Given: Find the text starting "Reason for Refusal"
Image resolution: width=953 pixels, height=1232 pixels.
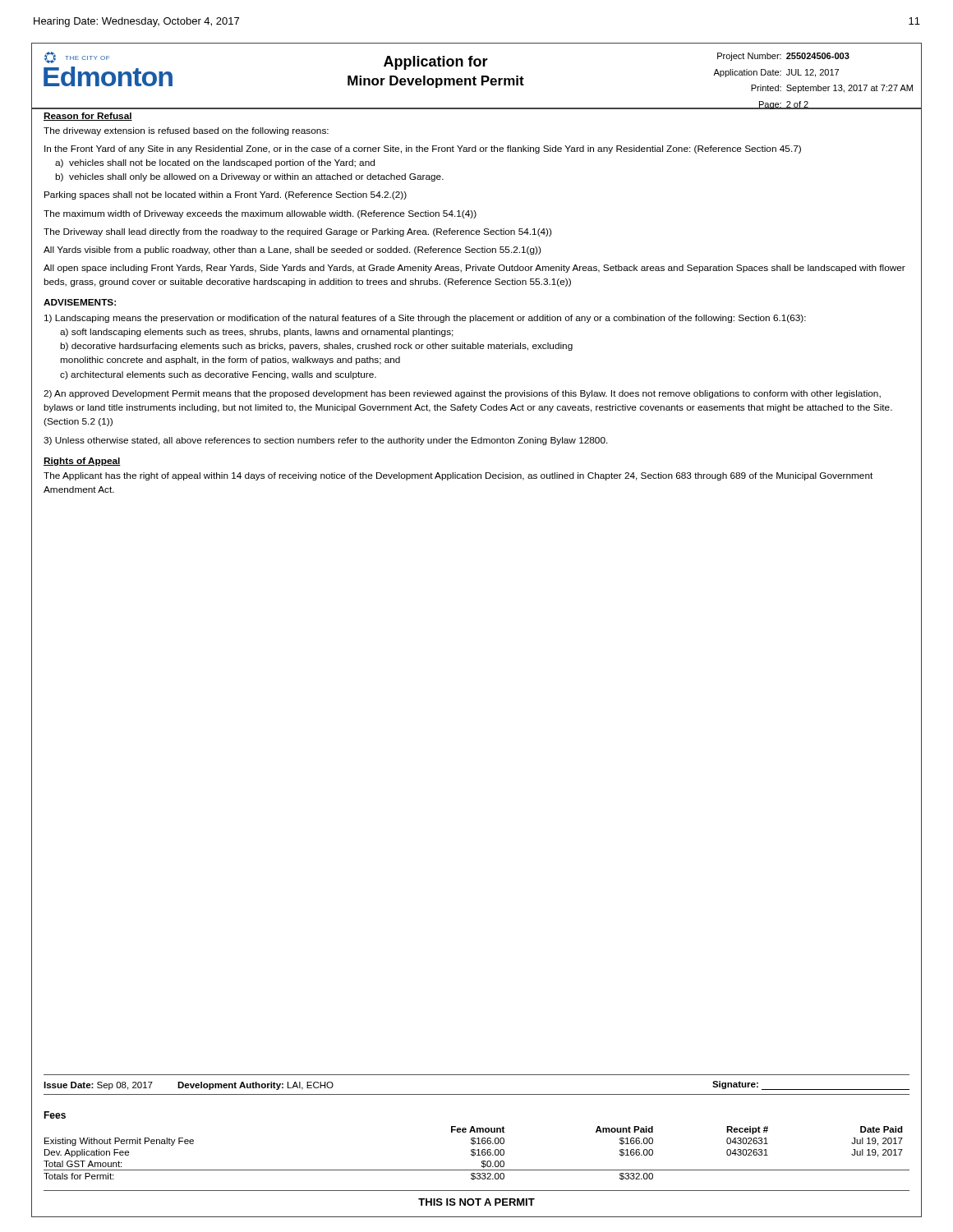Looking at the screenshot, I should pyautogui.click(x=88, y=116).
